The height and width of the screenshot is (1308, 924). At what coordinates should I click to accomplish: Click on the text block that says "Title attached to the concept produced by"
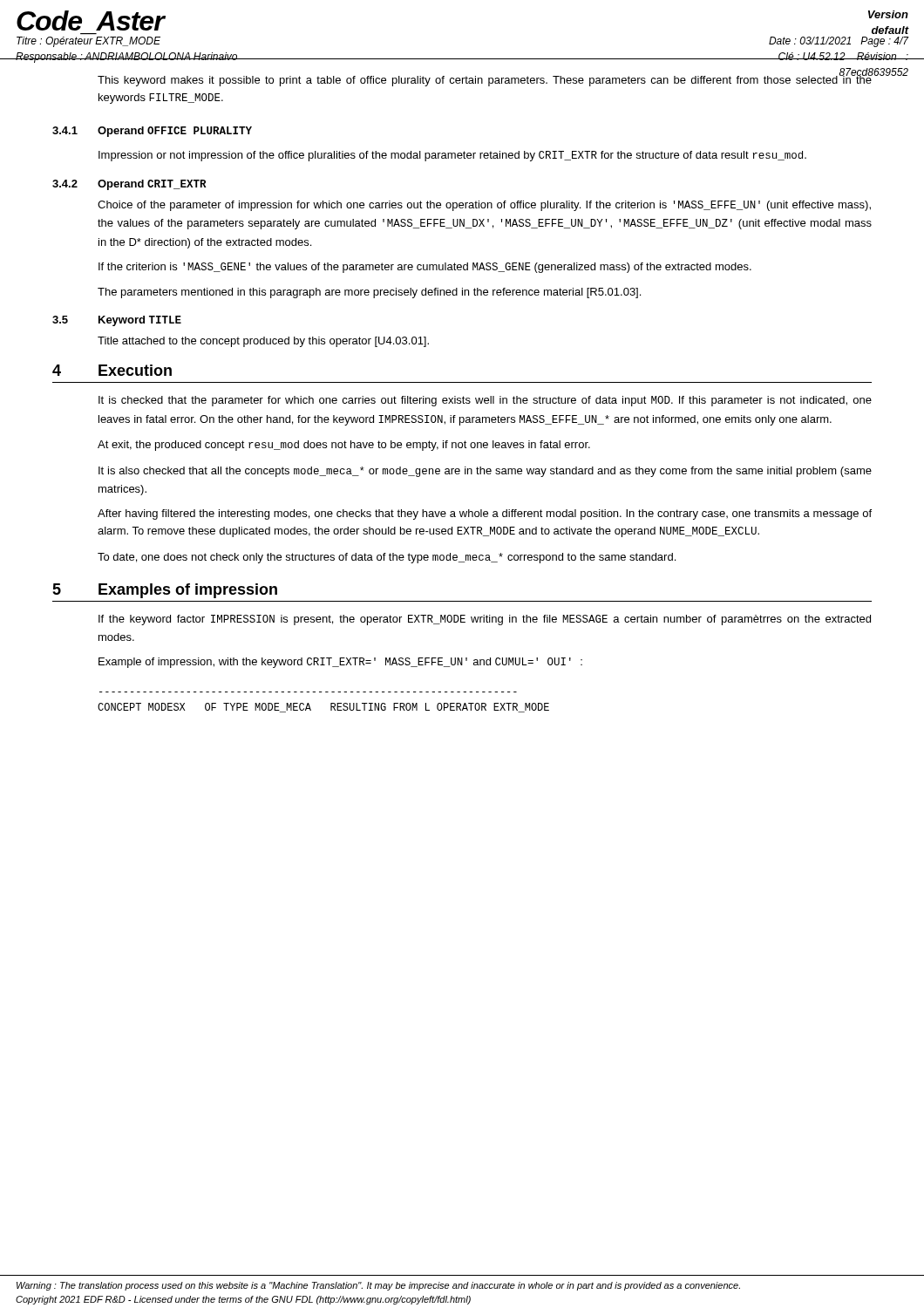click(264, 341)
